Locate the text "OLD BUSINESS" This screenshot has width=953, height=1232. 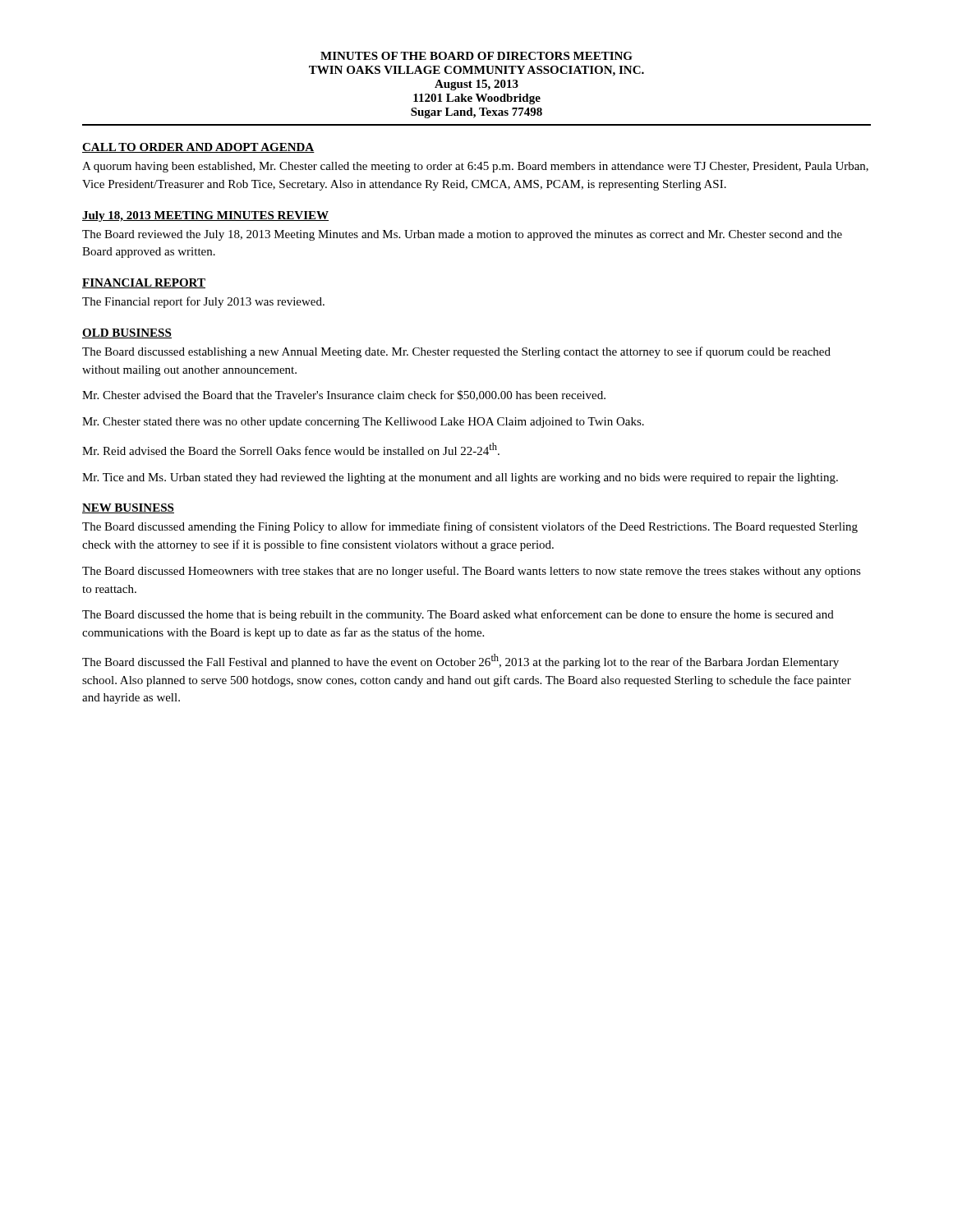coord(127,332)
